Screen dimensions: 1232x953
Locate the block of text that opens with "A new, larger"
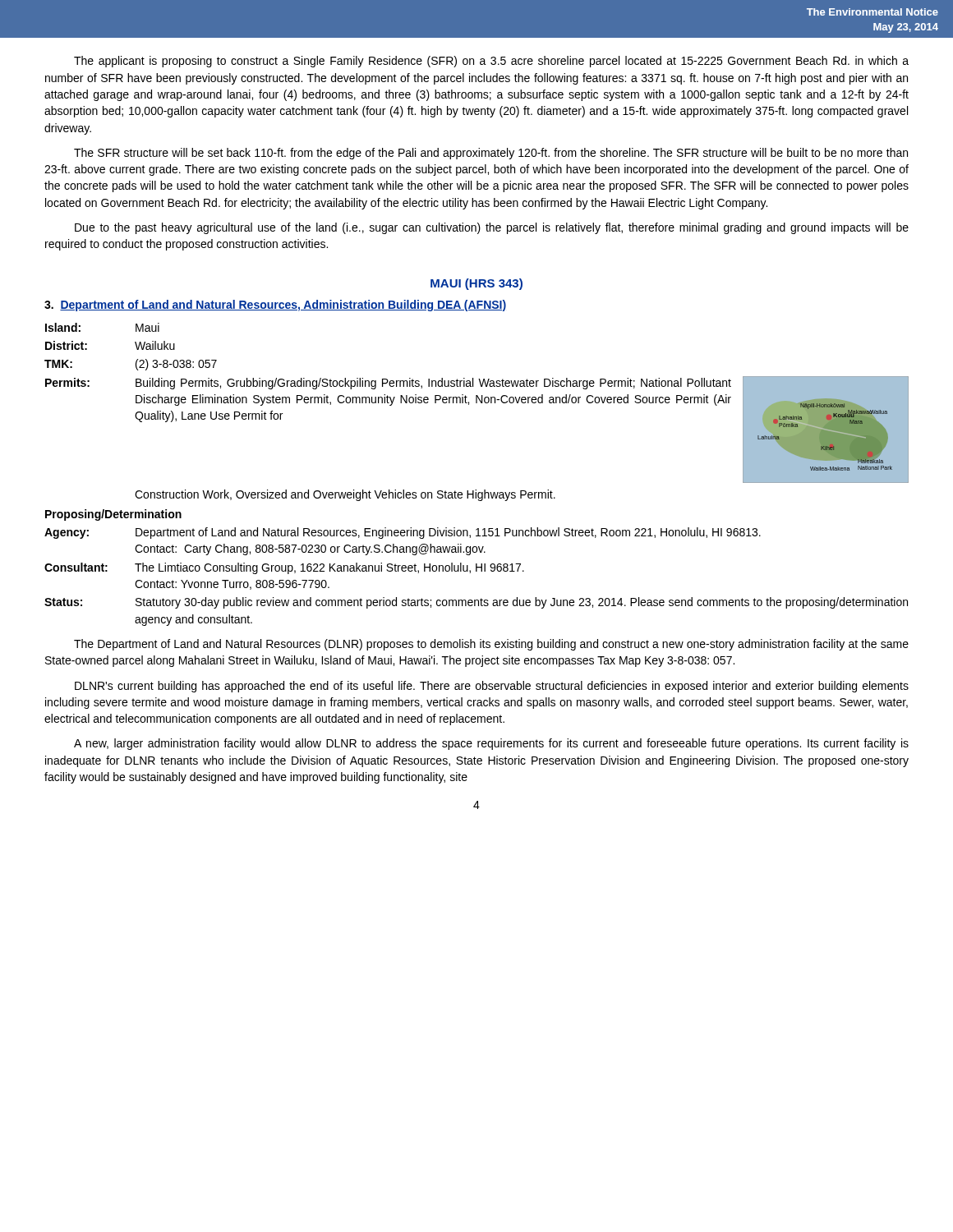click(476, 760)
